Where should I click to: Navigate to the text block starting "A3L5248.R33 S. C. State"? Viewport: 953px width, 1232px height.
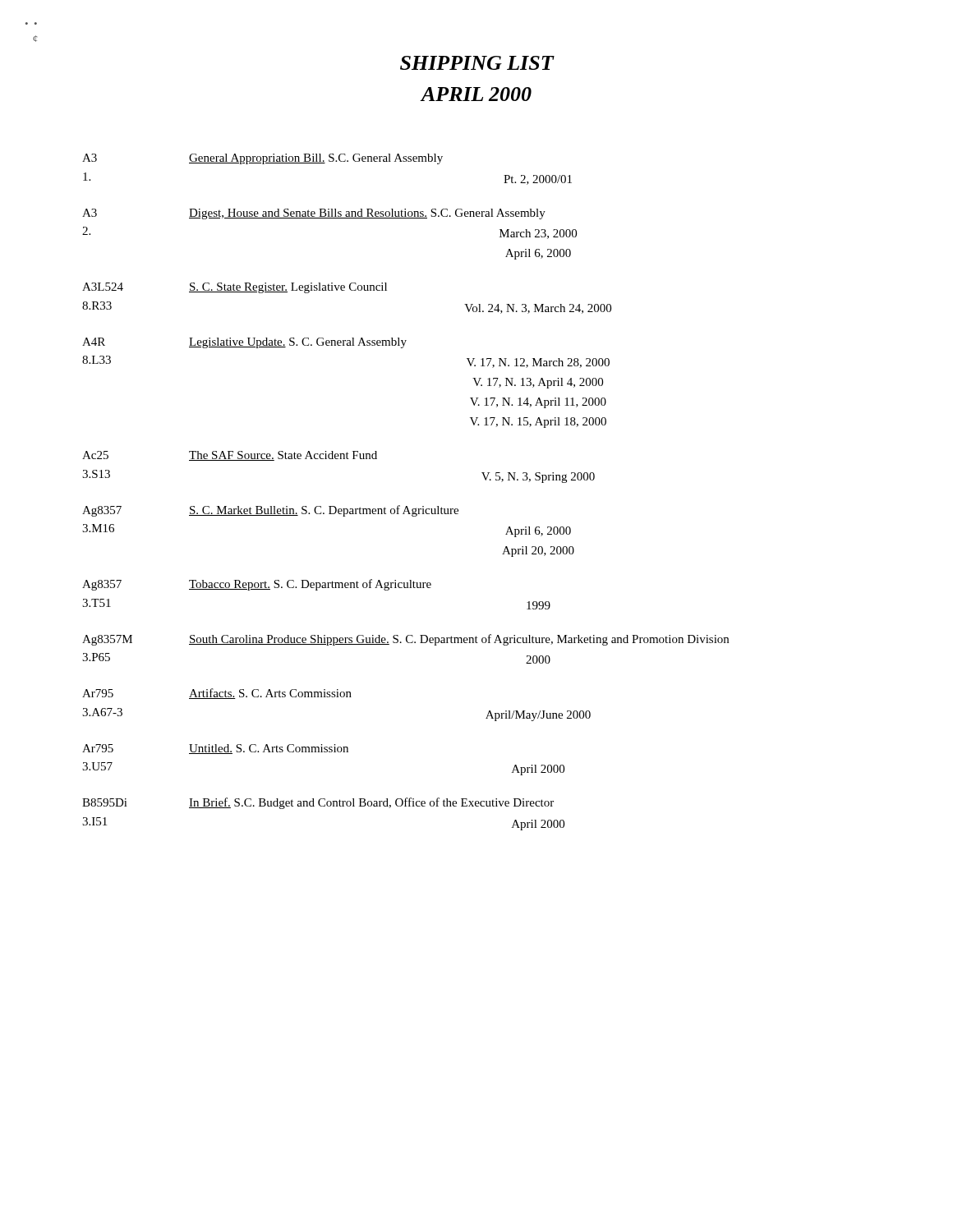pyautogui.click(x=485, y=298)
